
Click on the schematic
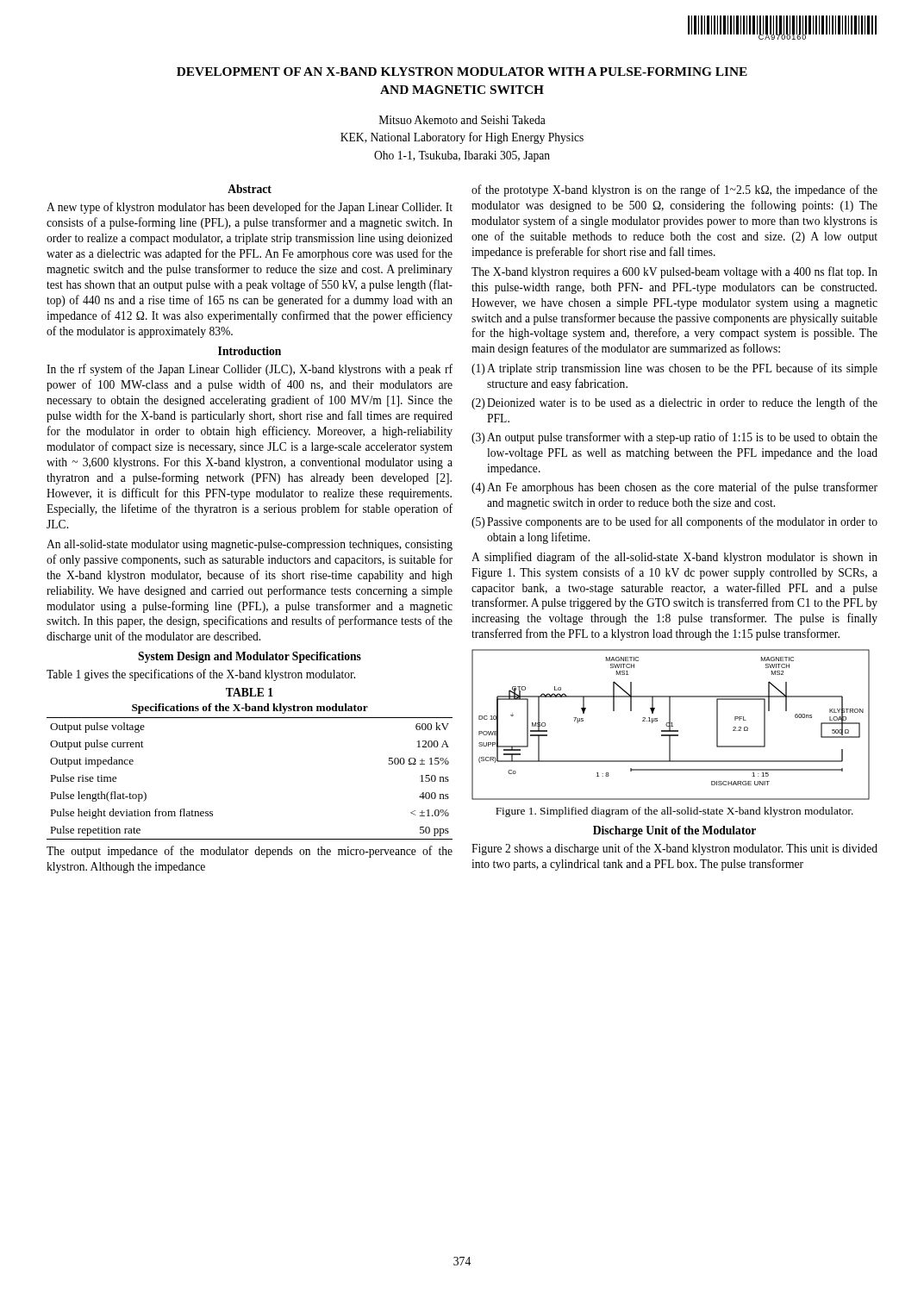pos(674,725)
